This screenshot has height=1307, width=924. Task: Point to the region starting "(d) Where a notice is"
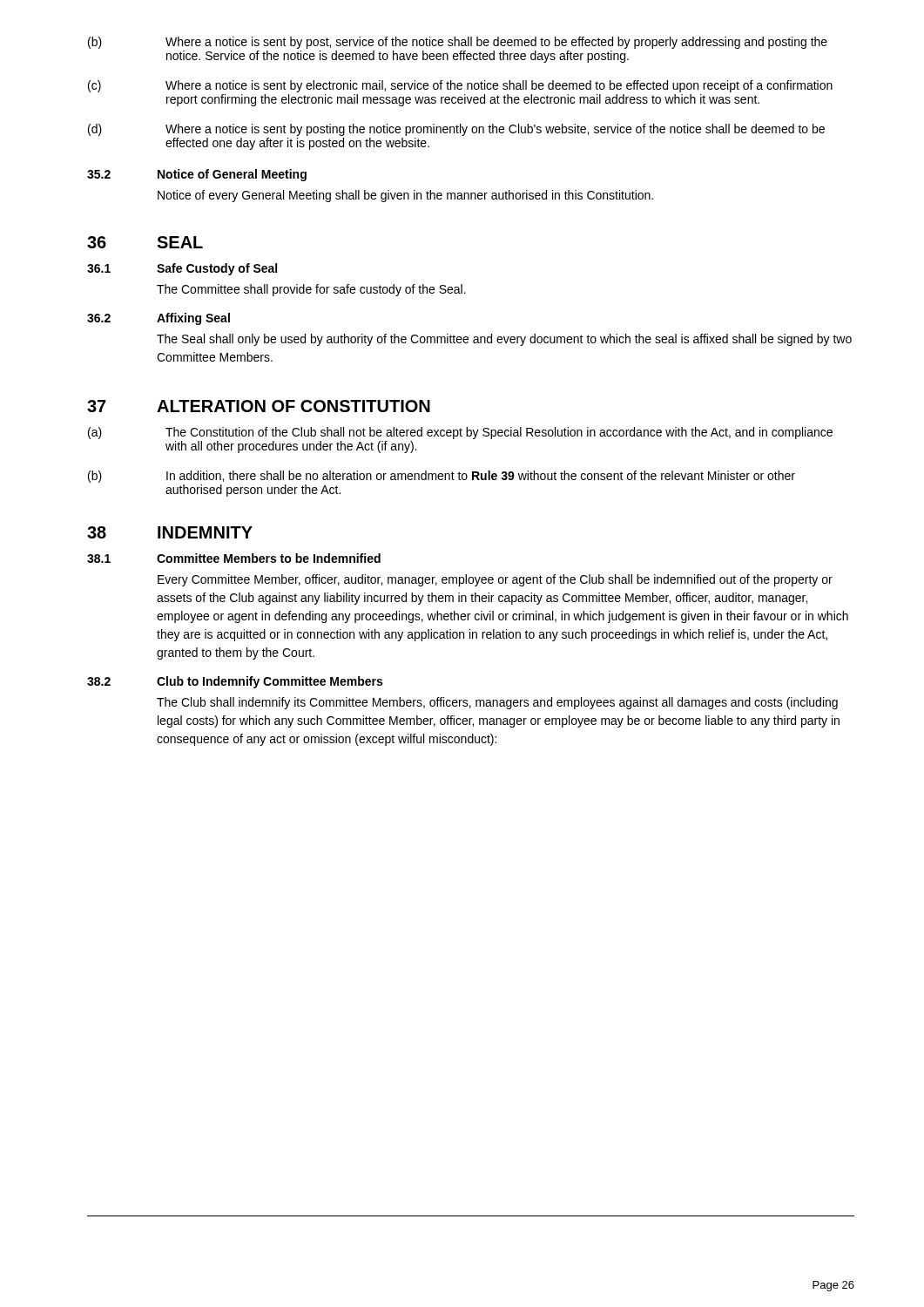[471, 136]
